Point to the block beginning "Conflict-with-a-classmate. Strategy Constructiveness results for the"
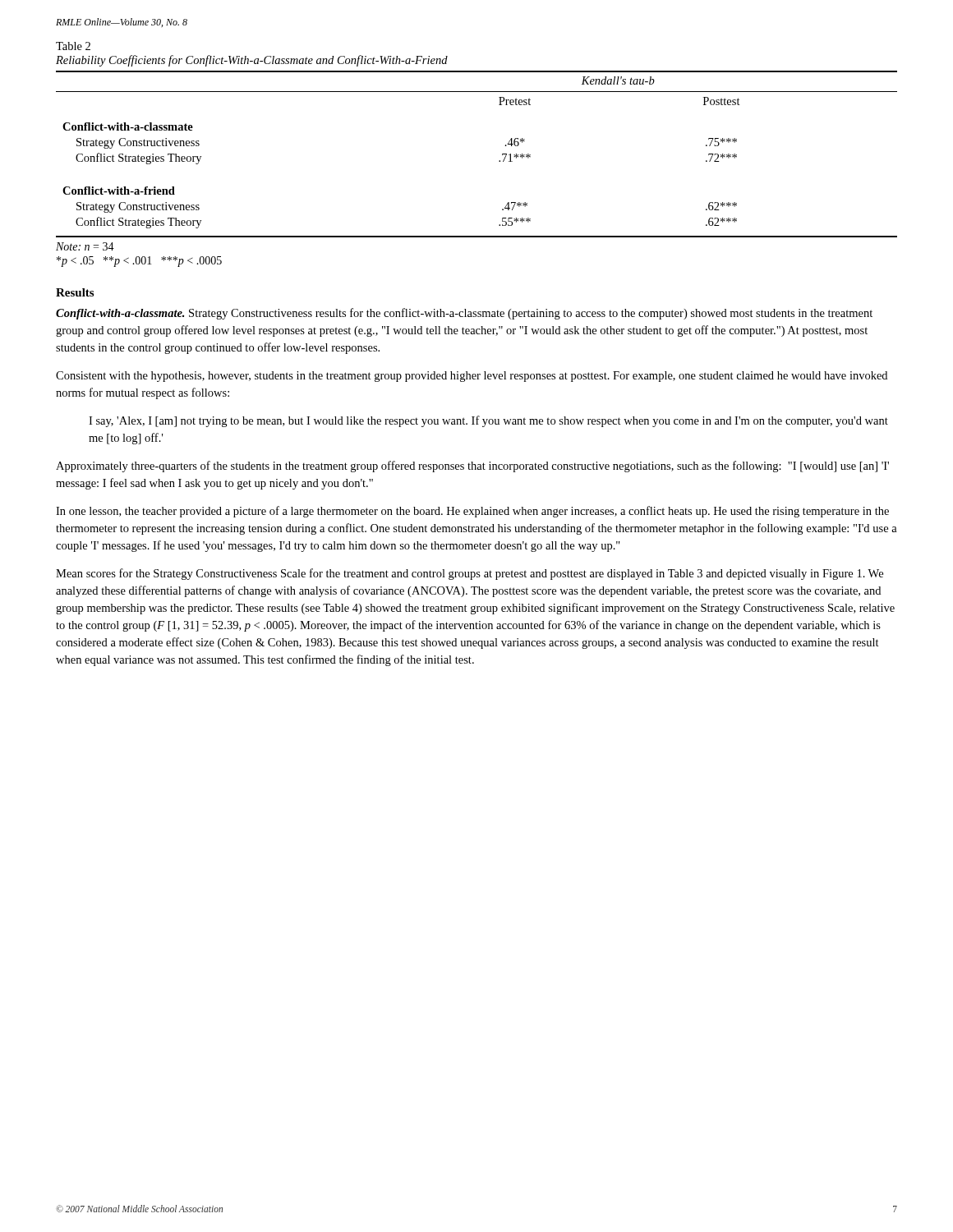The width and height of the screenshot is (953, 1232). coord(476,331)
